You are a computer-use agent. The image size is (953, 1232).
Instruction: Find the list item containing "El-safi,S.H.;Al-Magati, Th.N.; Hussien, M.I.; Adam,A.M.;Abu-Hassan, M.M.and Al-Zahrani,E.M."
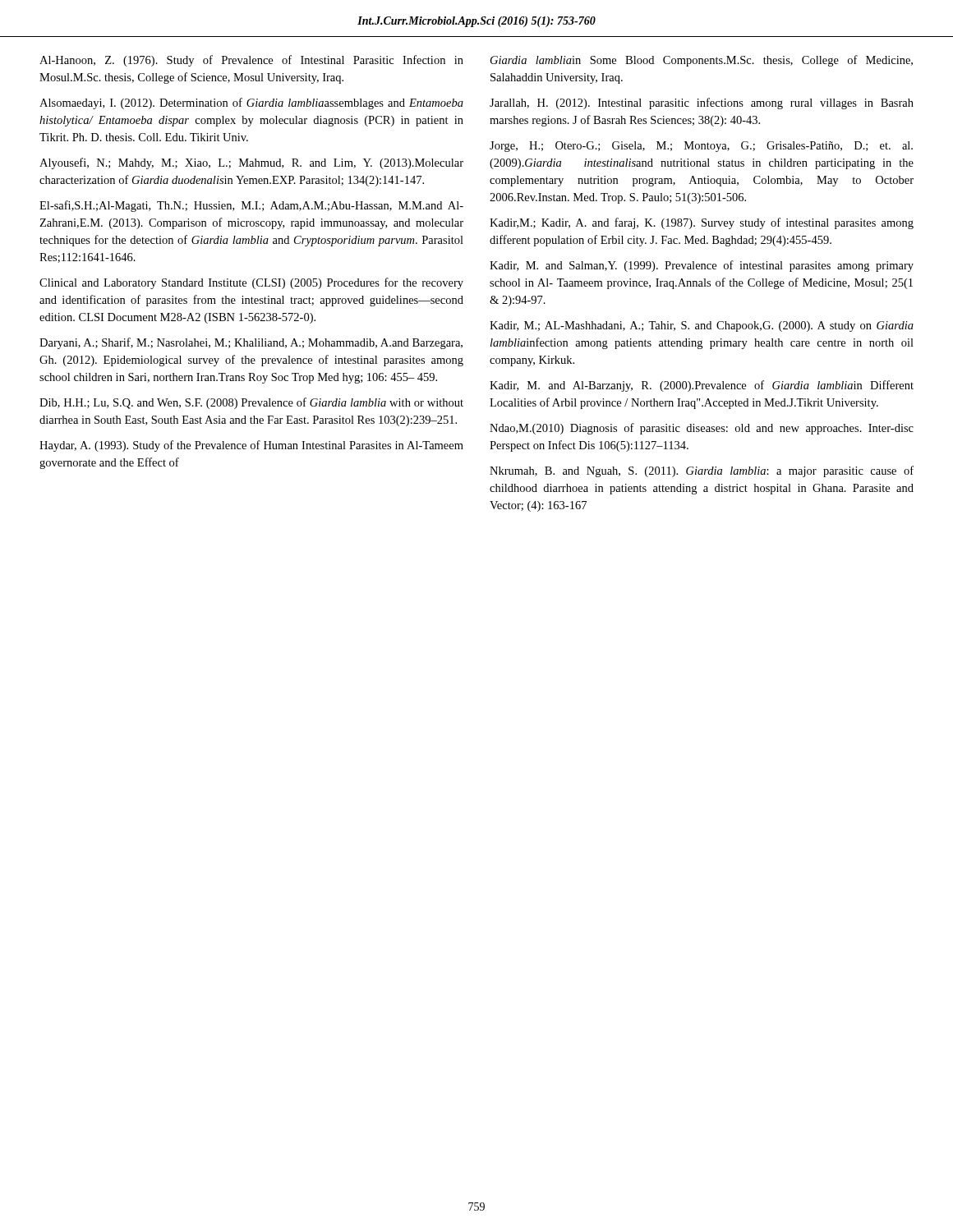click(x=251, y=232)
